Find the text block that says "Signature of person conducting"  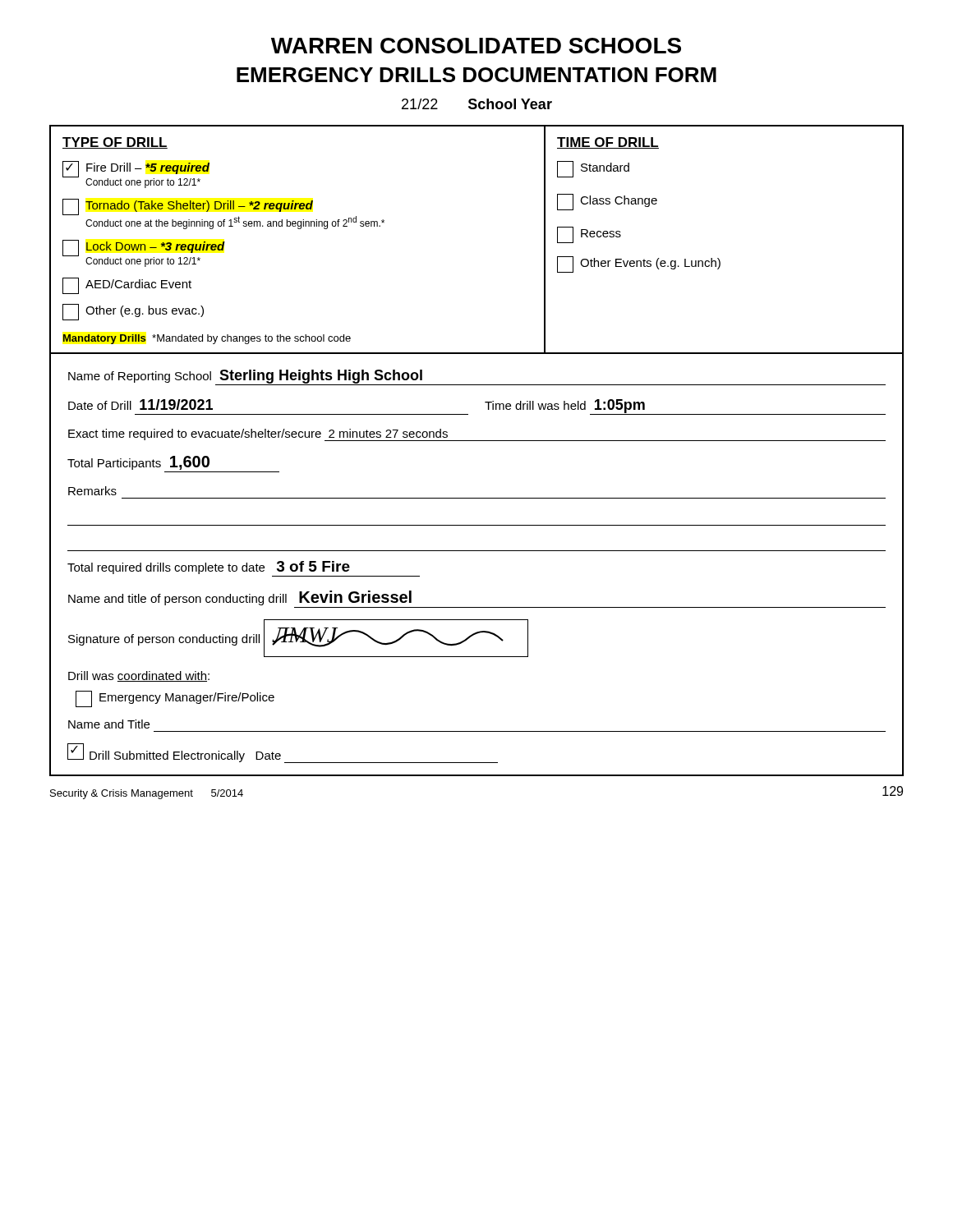[298, 638]
